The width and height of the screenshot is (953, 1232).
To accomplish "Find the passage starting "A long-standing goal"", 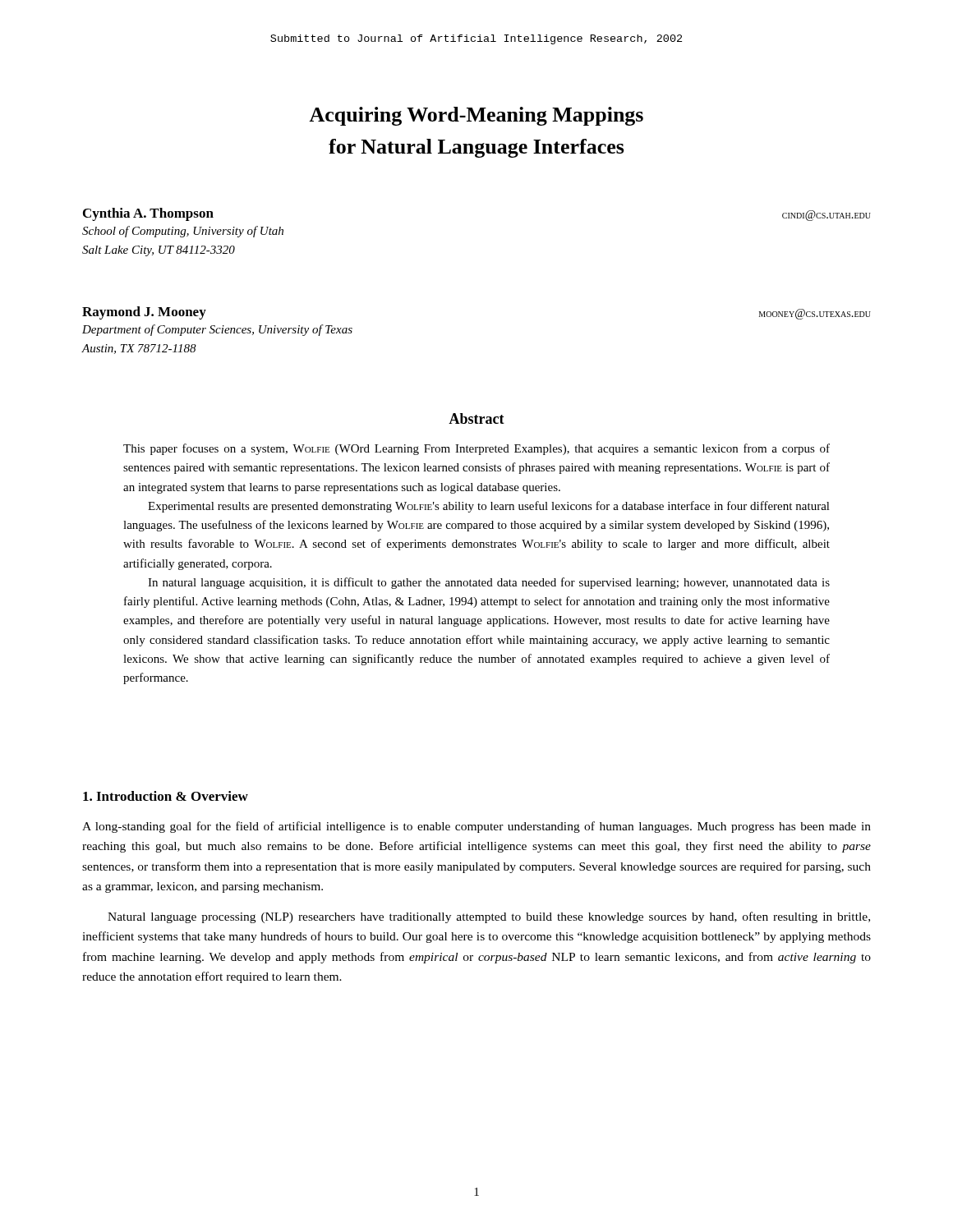I will point(476,827).
